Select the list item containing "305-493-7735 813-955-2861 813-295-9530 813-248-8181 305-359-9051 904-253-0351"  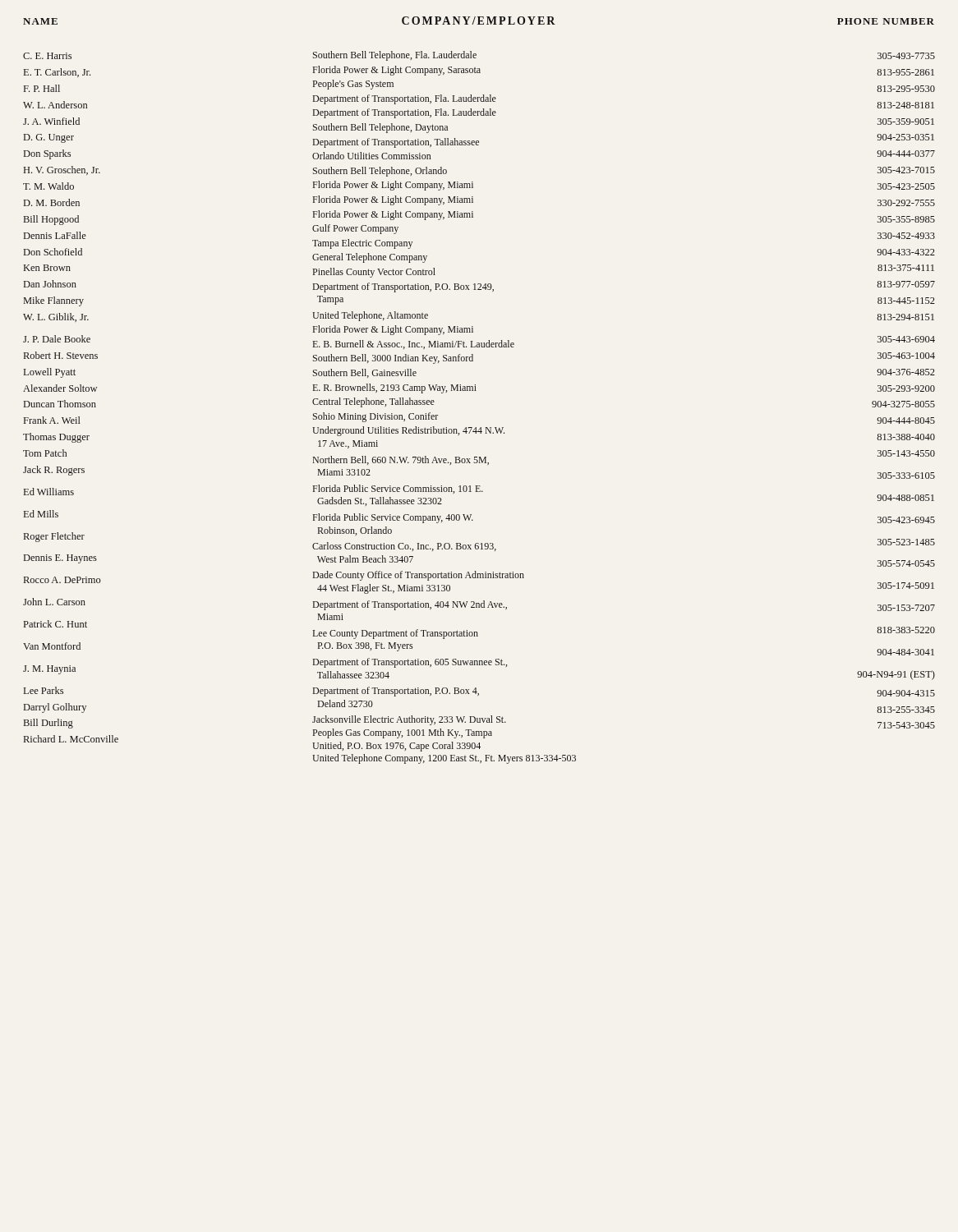906,56
